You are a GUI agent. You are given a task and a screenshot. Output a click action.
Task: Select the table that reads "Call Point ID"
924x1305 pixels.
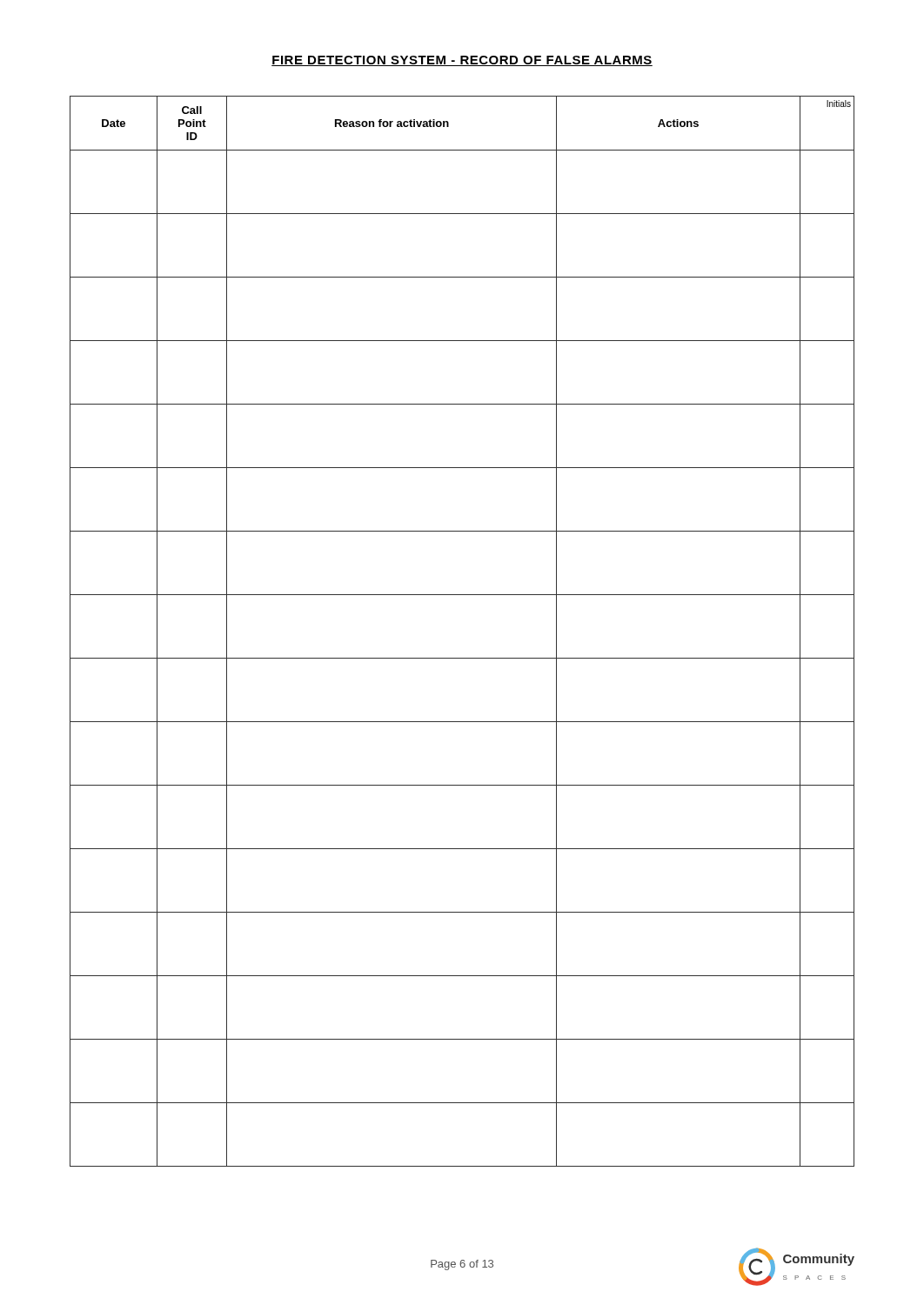pos(462,631)
